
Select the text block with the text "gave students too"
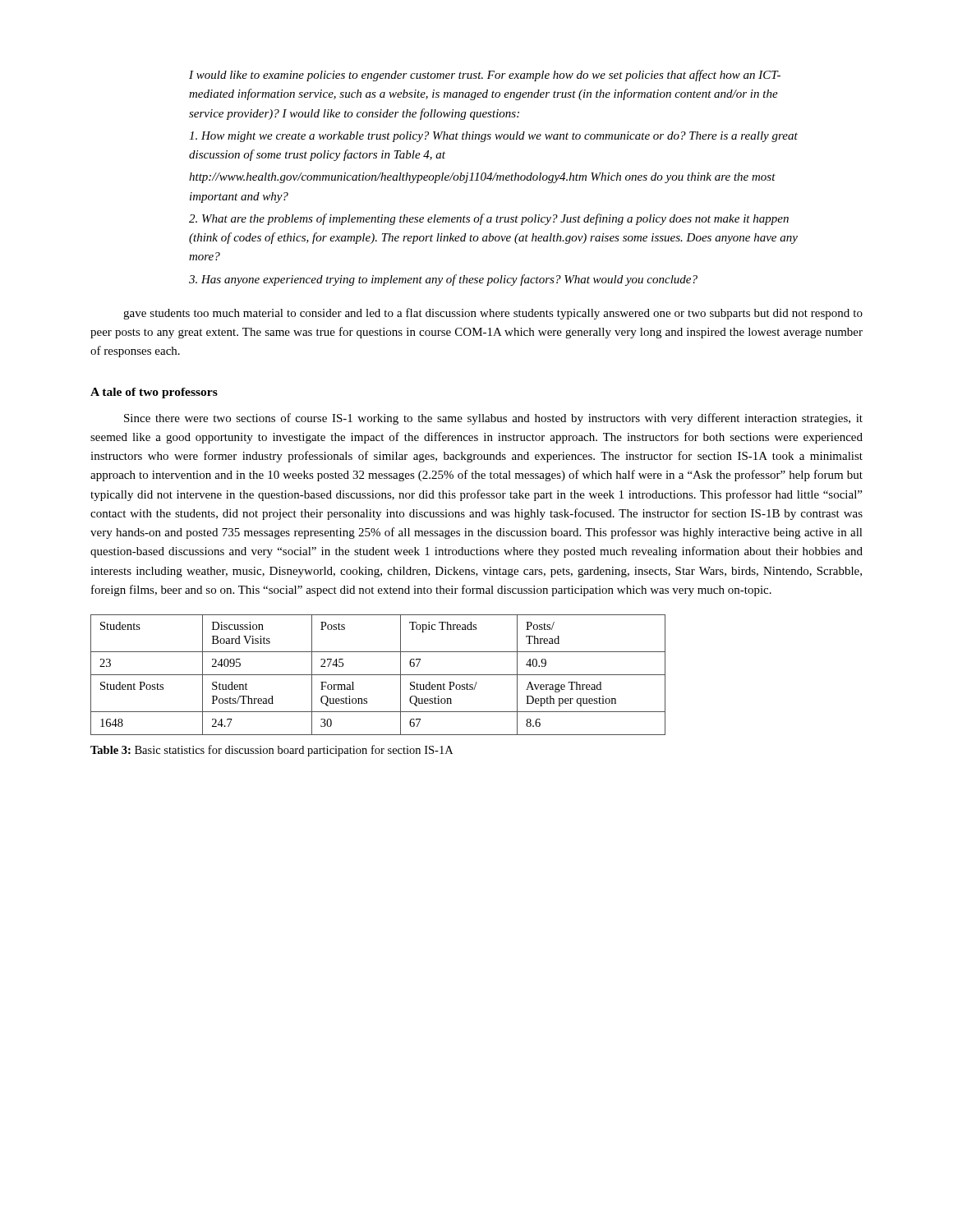[476, 332]
